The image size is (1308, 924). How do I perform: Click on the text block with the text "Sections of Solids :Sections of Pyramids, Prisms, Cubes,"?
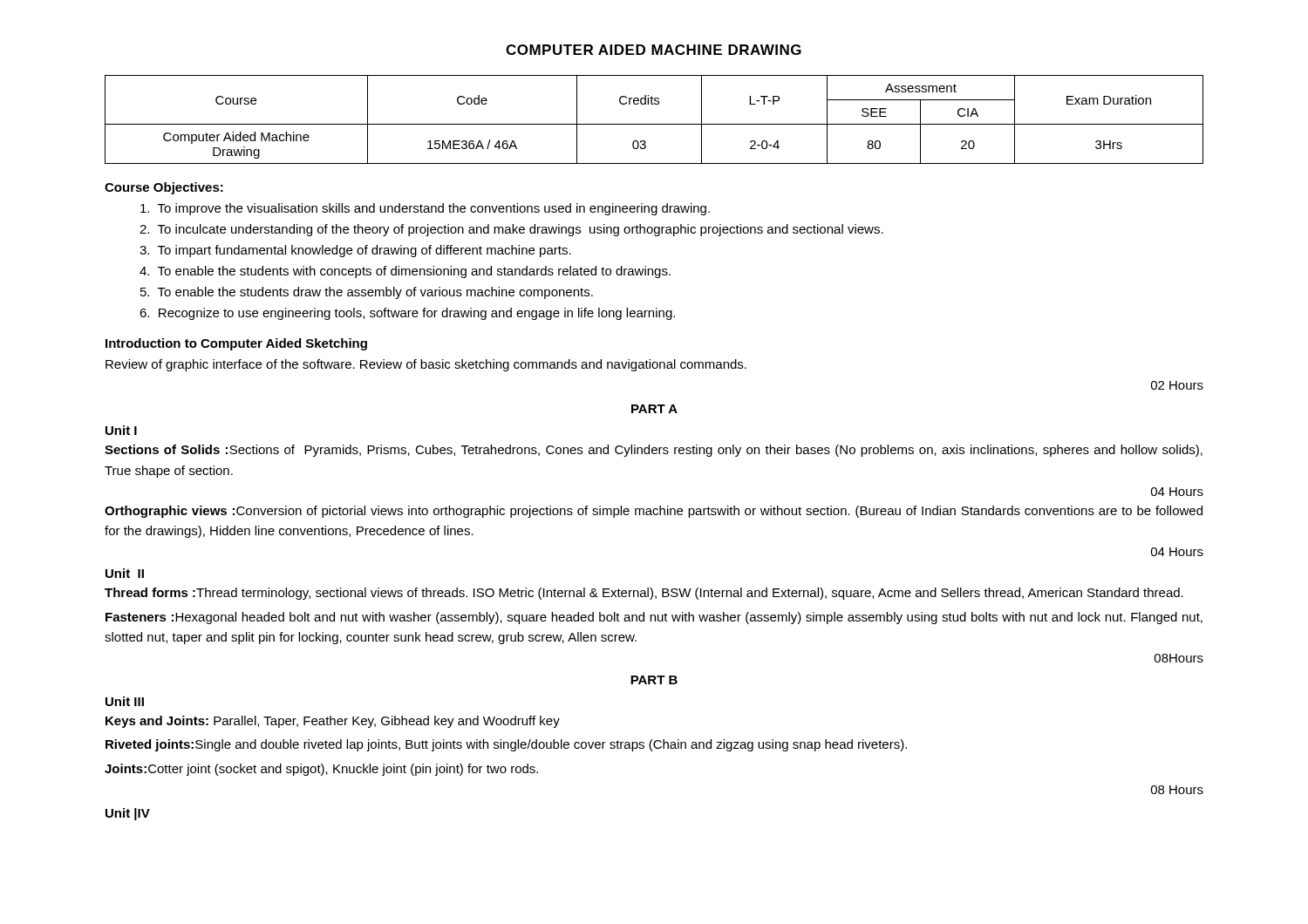click(654, 460)
